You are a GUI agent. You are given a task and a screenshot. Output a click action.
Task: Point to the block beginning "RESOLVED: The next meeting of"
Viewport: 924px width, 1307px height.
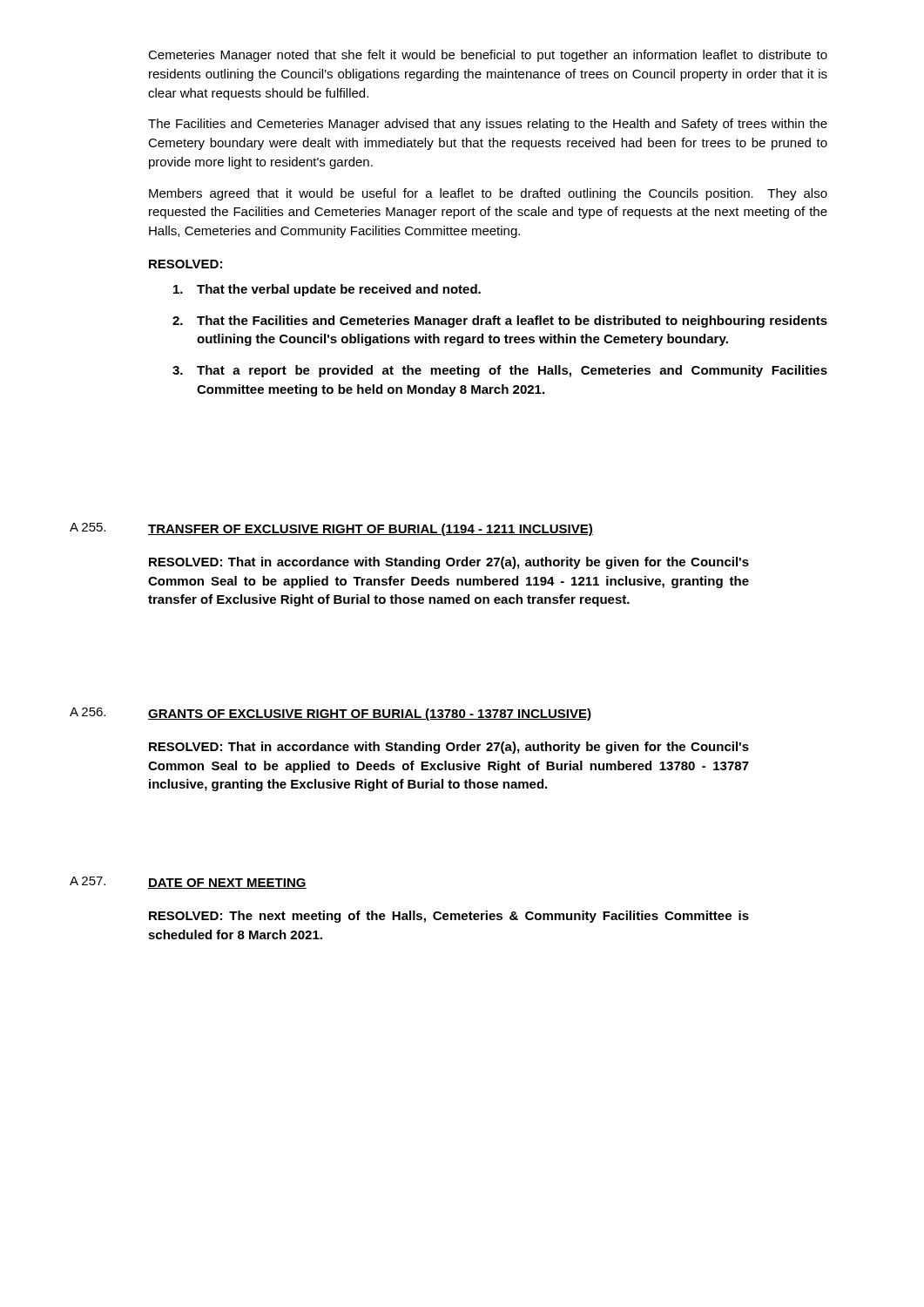pyautogui.click(x=449, y=925)
